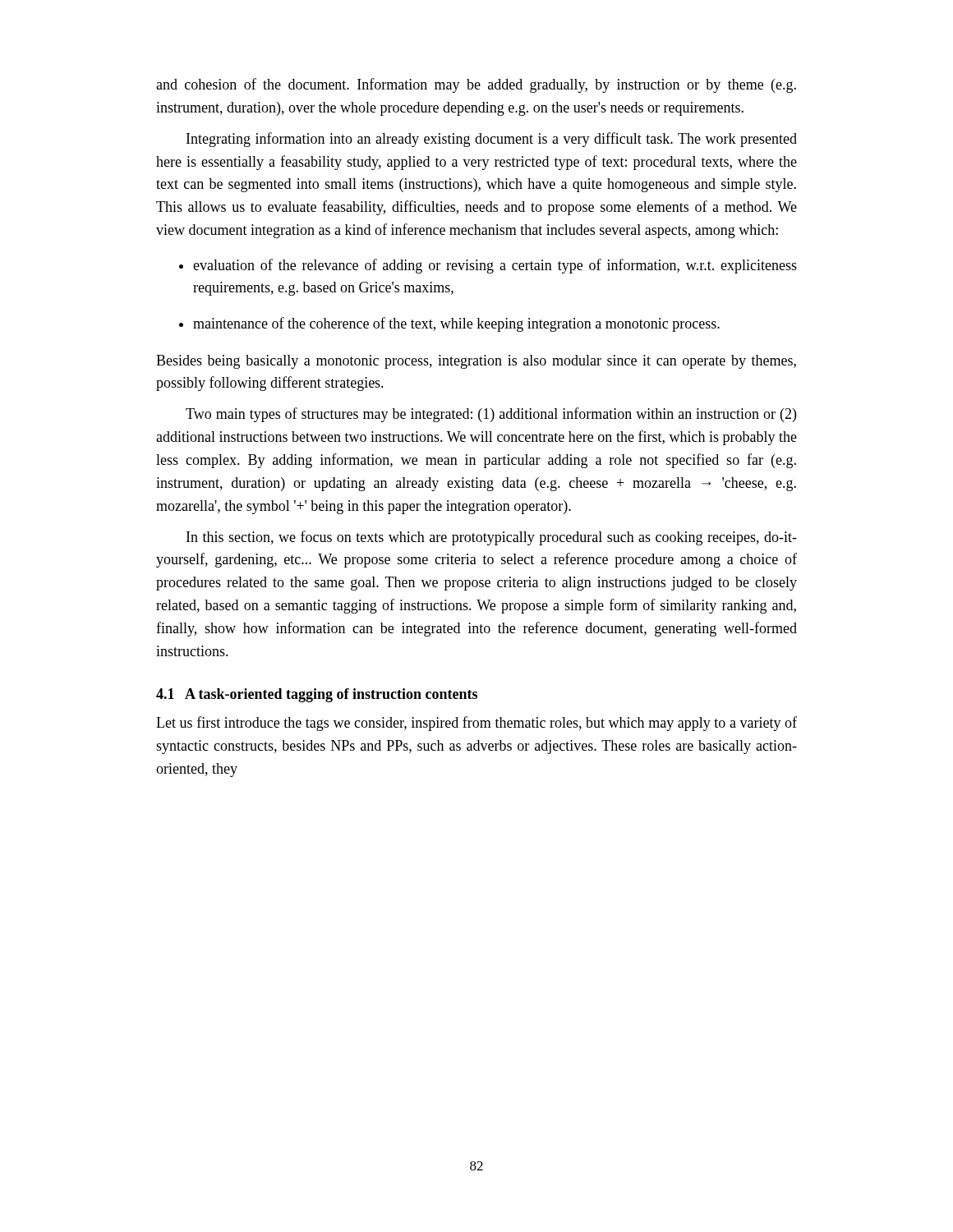Point to the passage starting "4.1 A task-oriented tagging of instruction contents"
The height and width of the screenshot is (1232, 953).
click(317, 694)
